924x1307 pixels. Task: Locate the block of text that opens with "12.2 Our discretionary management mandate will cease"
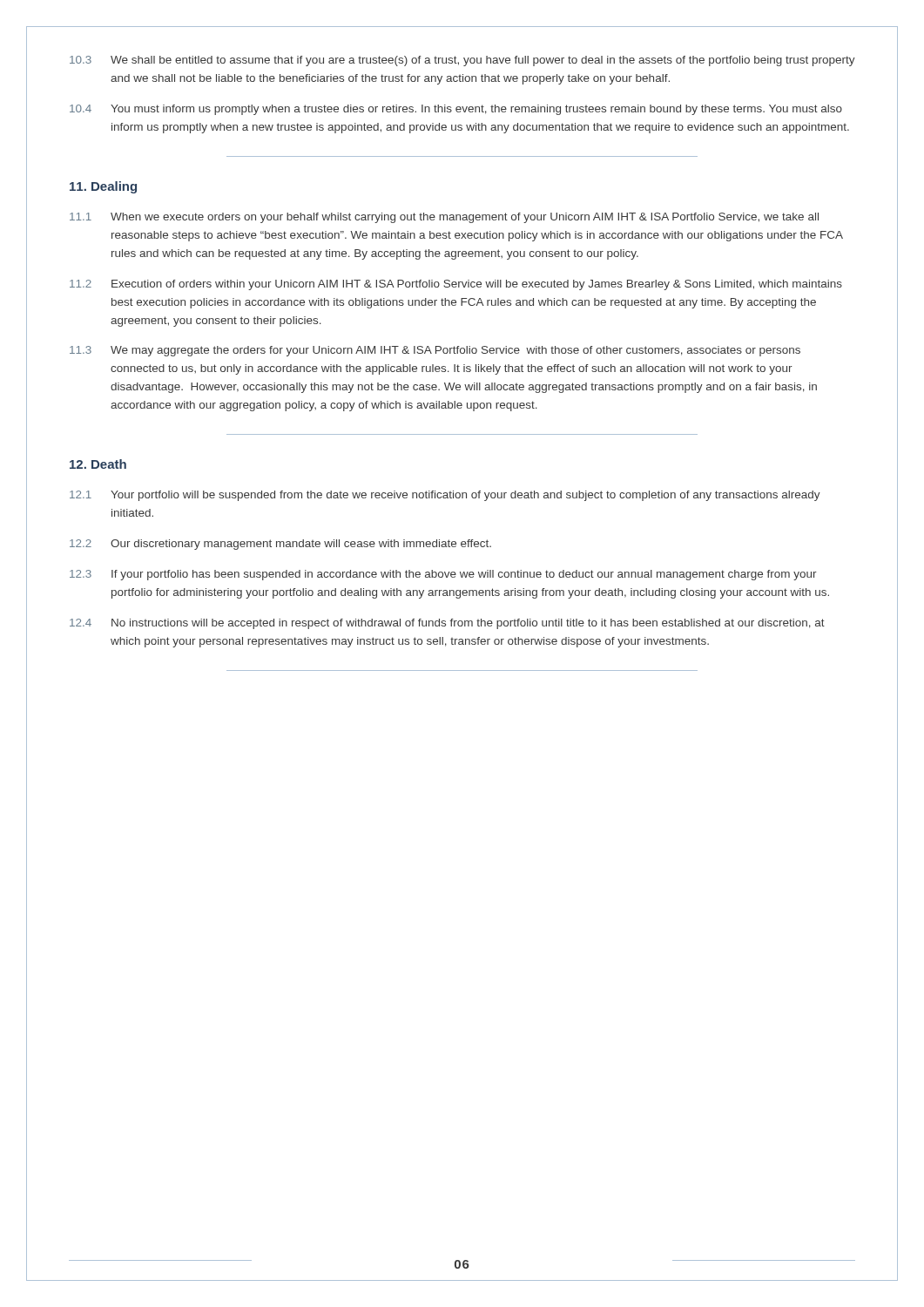point(462,544)
